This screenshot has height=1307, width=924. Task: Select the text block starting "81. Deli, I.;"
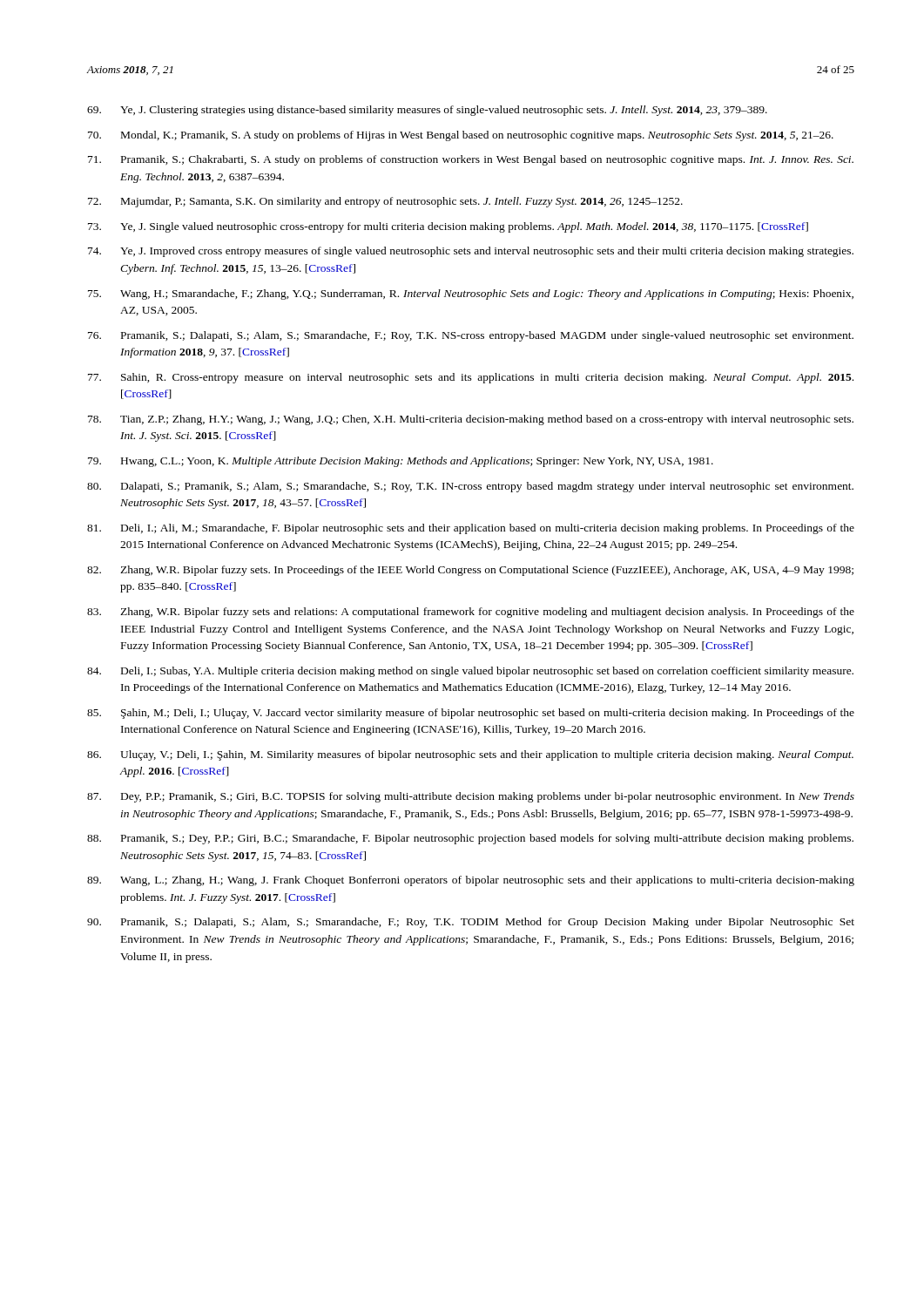[x=471, y=536]
